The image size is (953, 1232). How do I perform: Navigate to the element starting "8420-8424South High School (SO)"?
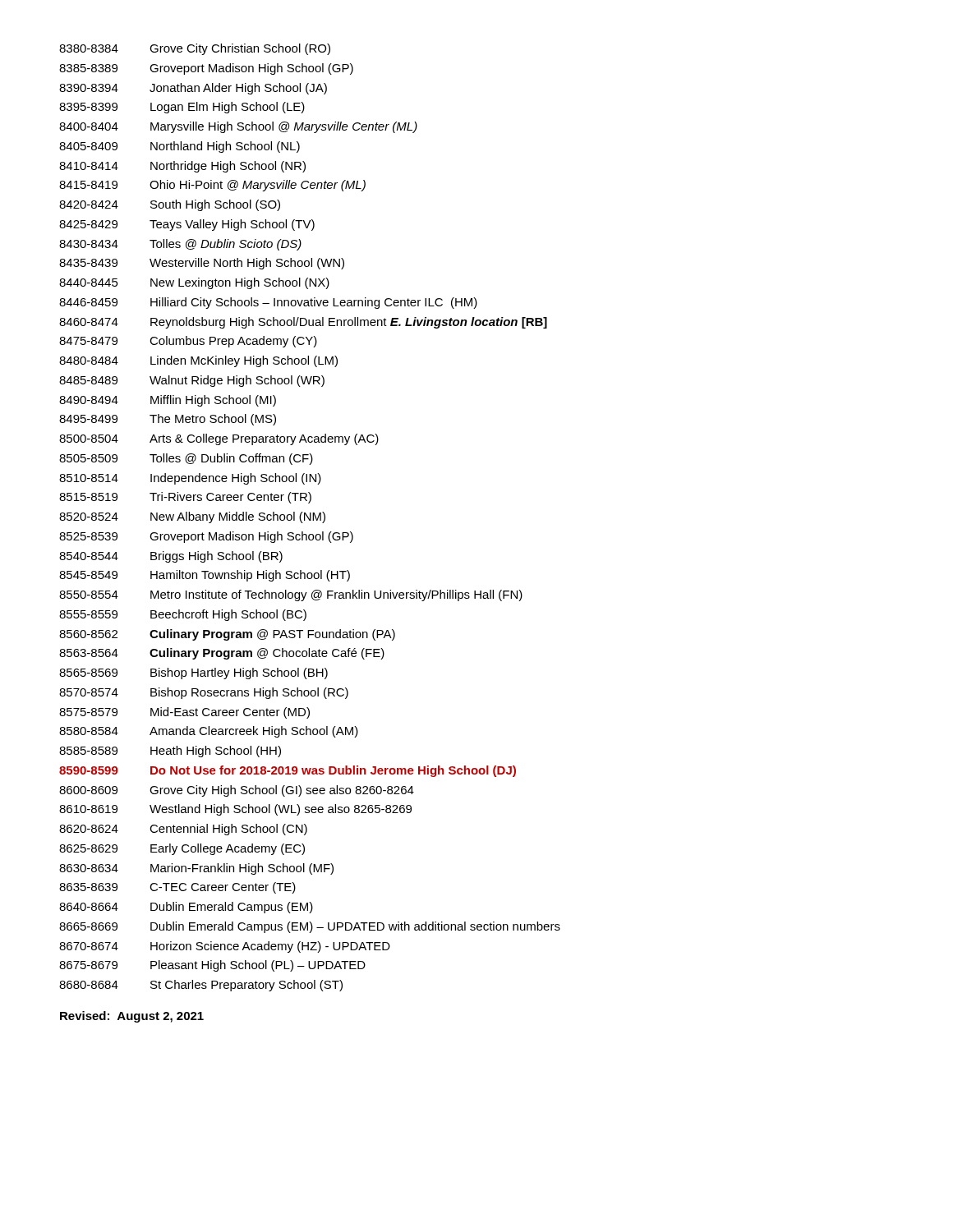pos(170,204)
